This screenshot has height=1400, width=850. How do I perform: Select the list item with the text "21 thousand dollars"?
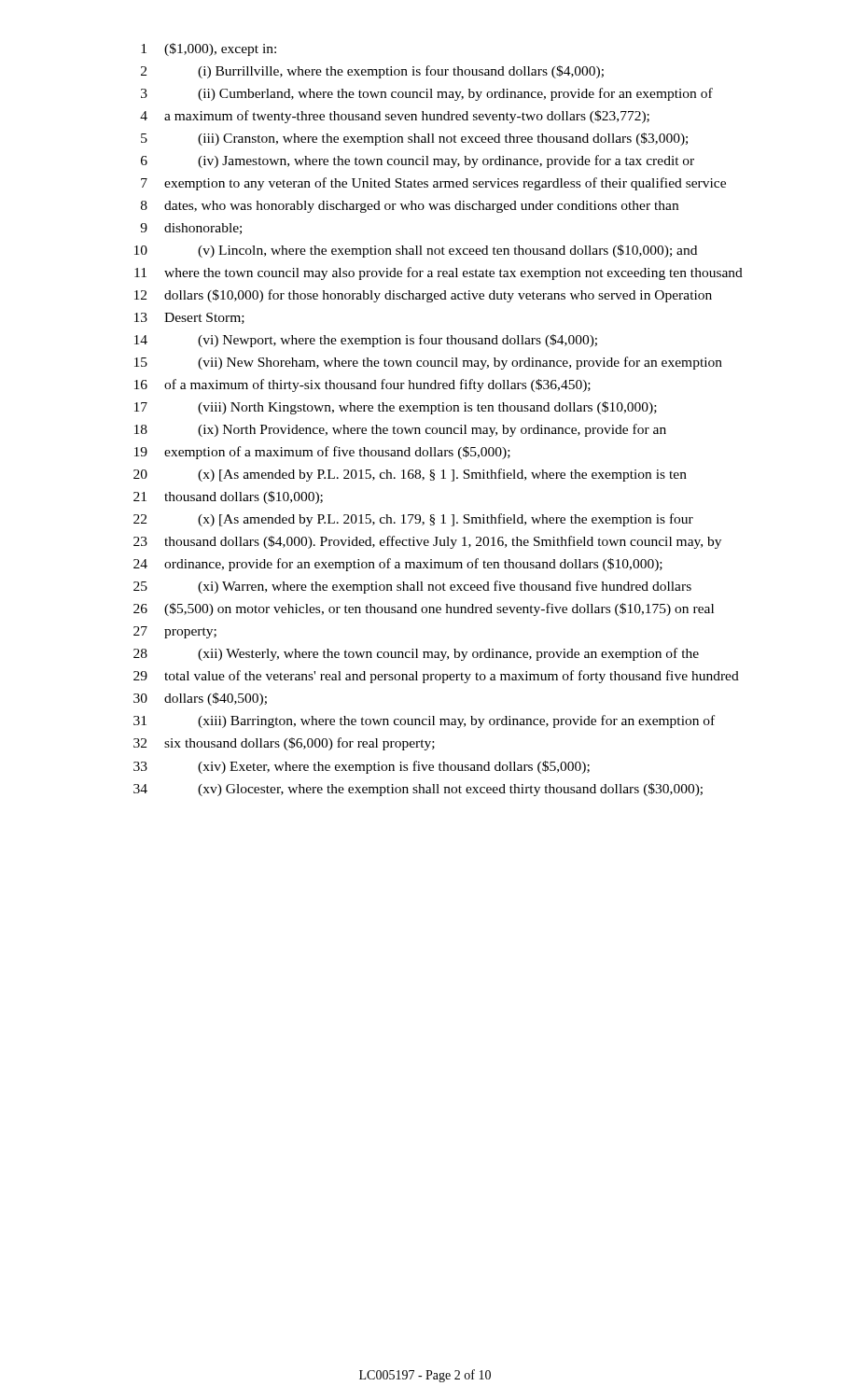228,497
